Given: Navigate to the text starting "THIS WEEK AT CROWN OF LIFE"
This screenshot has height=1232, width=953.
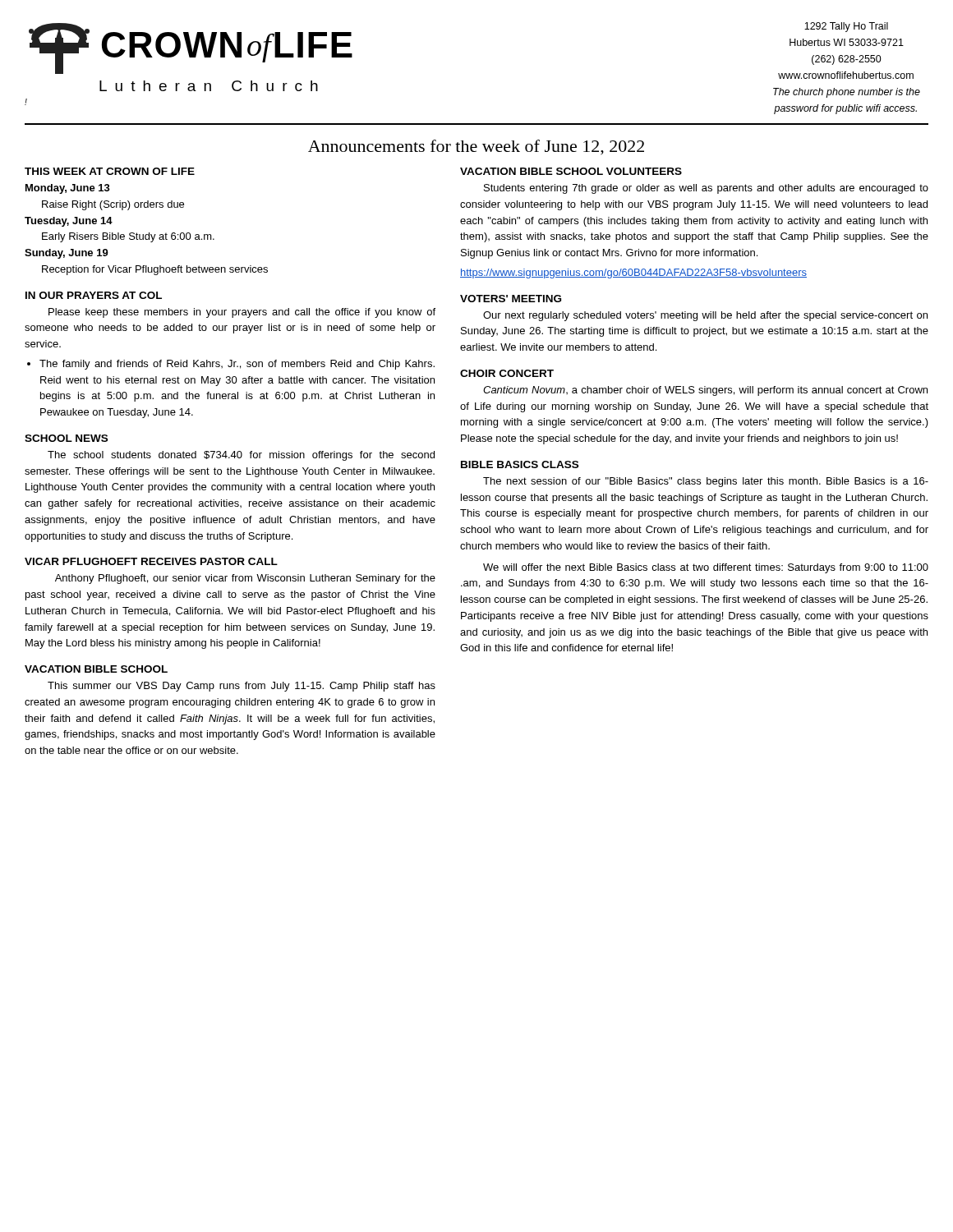Looking at the screenshot, I should (x=110, y=171).
